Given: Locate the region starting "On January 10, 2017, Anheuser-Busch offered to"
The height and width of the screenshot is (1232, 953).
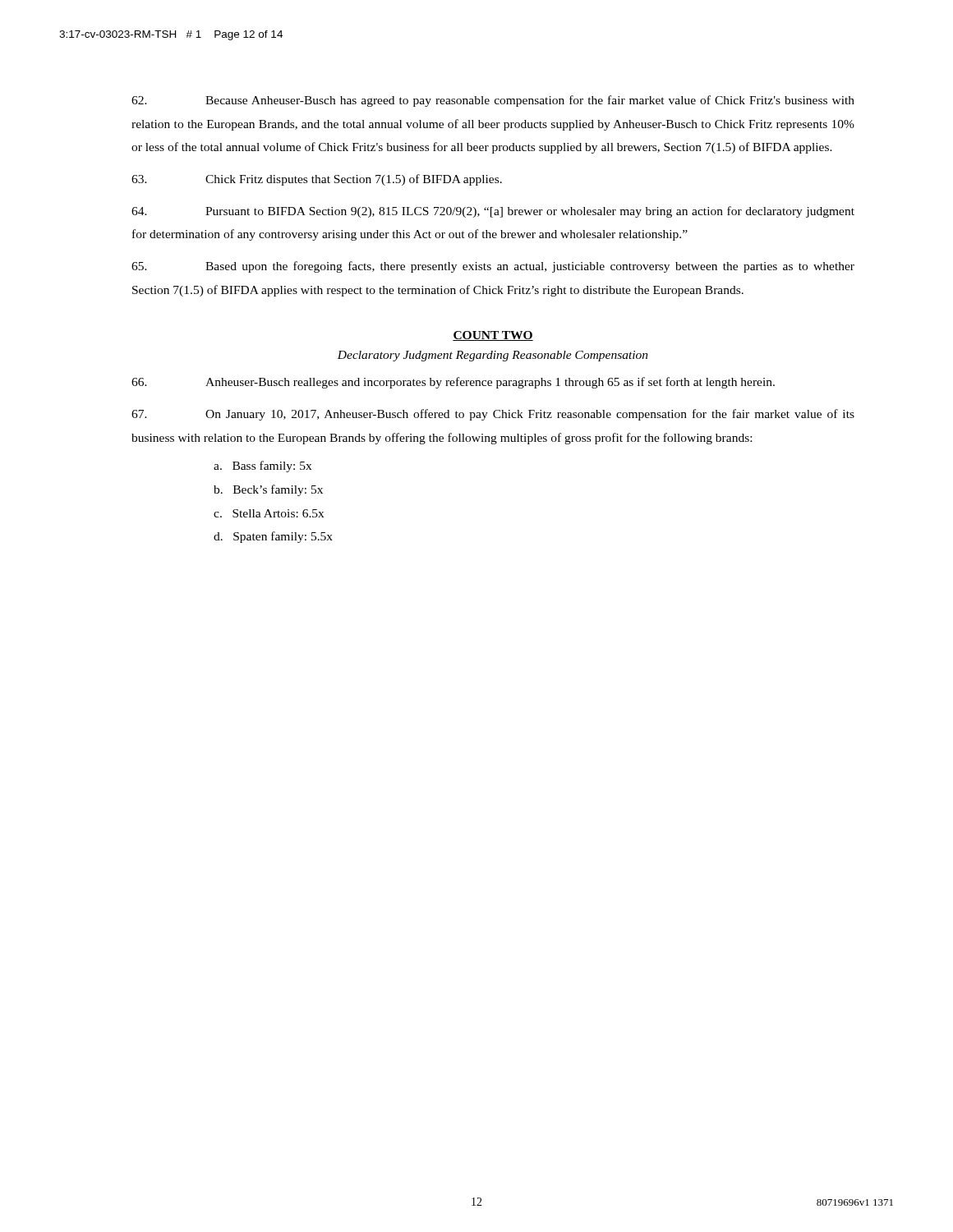Looking at the screenshot, I should click(x=493, y=423).
